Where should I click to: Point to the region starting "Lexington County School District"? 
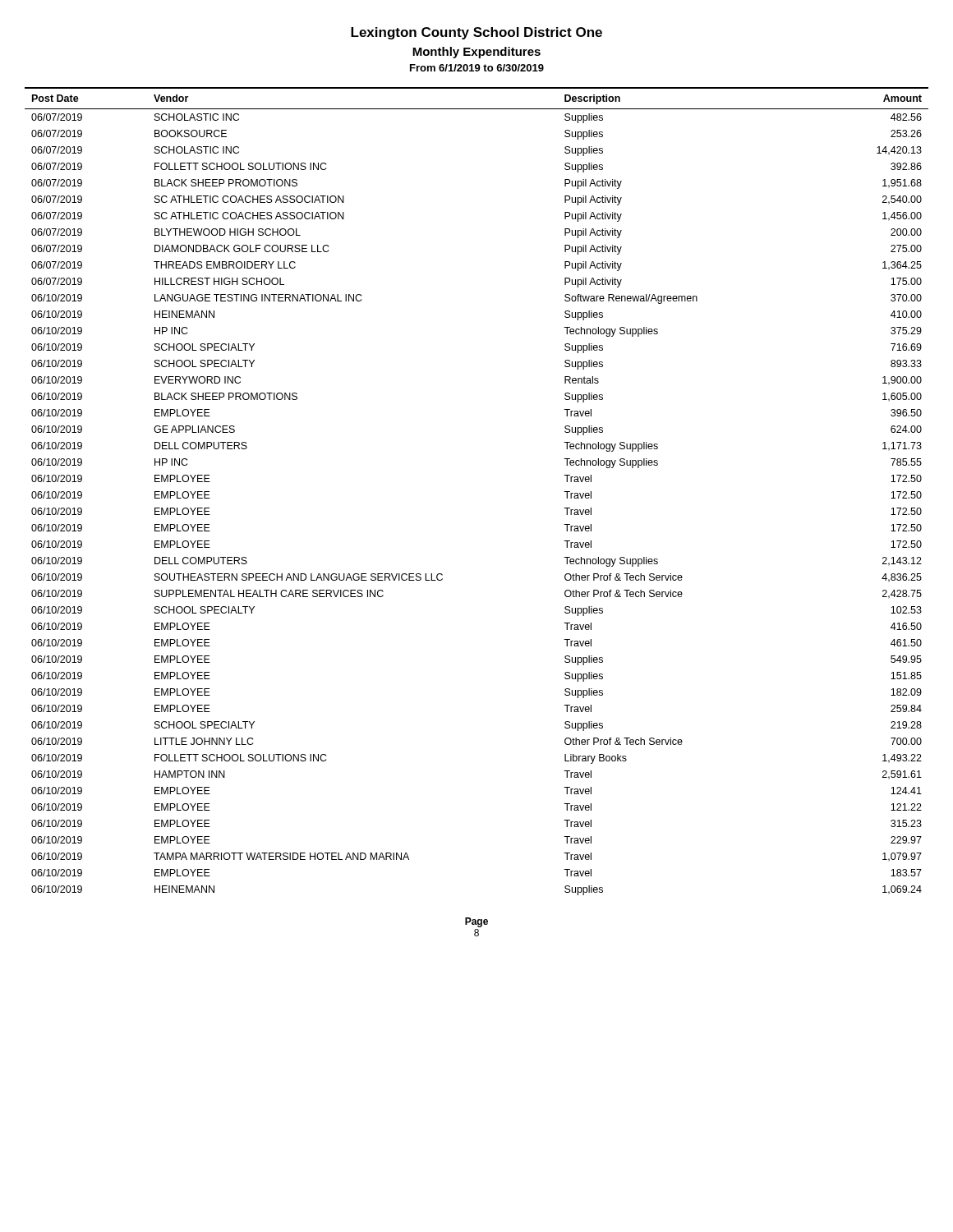pos(476,32)
